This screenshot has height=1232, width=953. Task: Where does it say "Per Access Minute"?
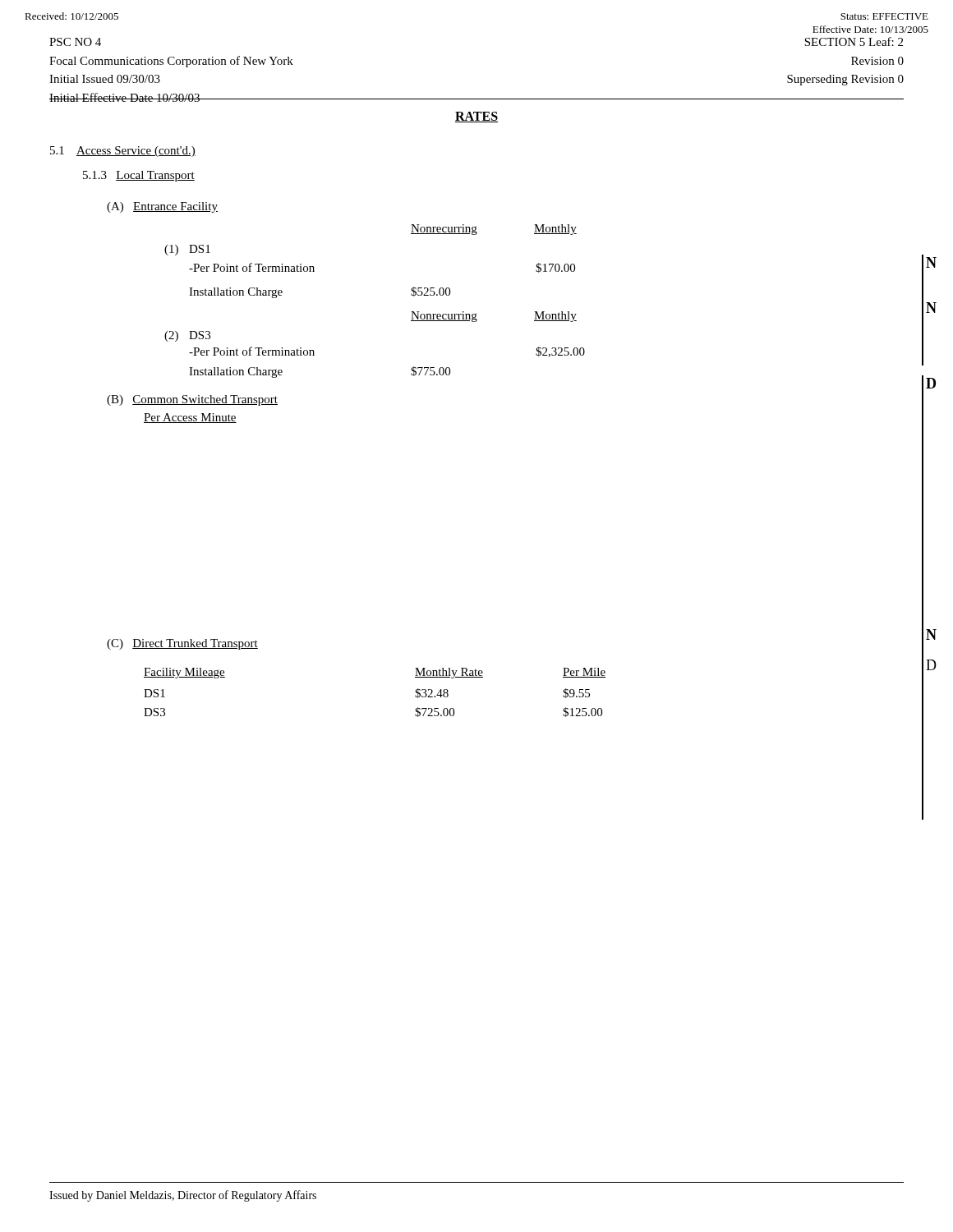(x=190, y=417)
